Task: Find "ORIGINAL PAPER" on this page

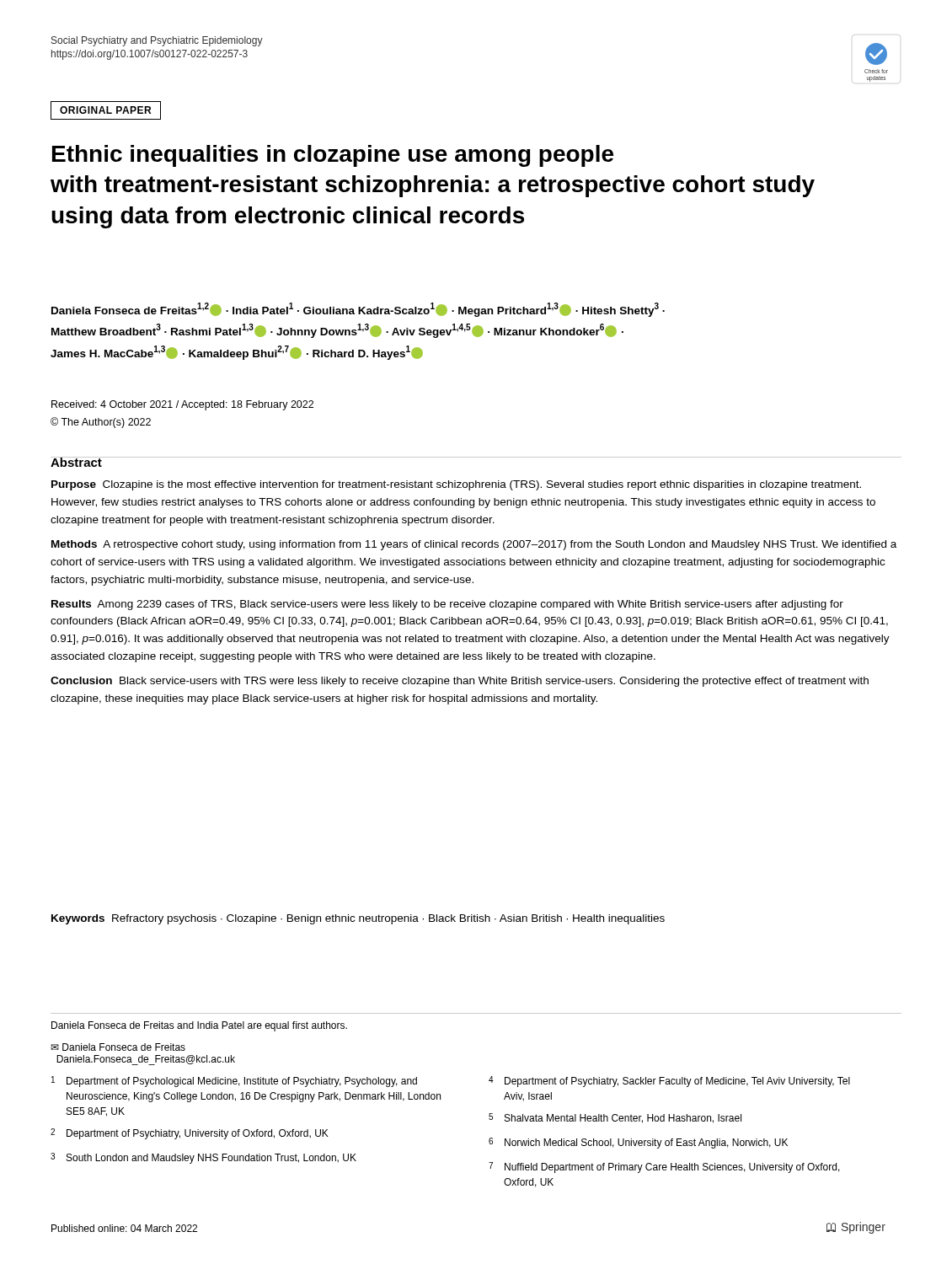Action: 106,110
